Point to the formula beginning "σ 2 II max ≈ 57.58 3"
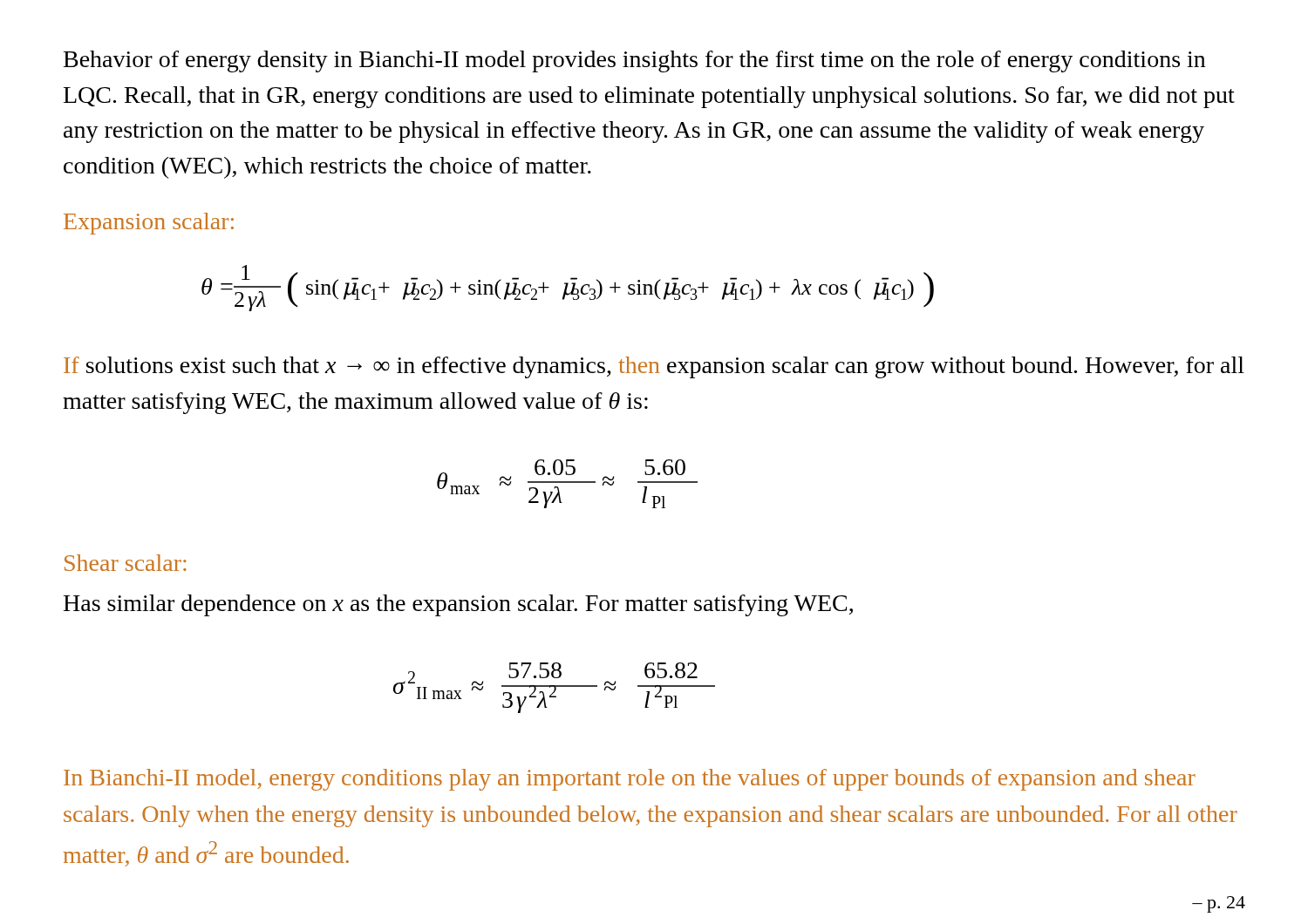1308x924 pixels. coord(654,689)
